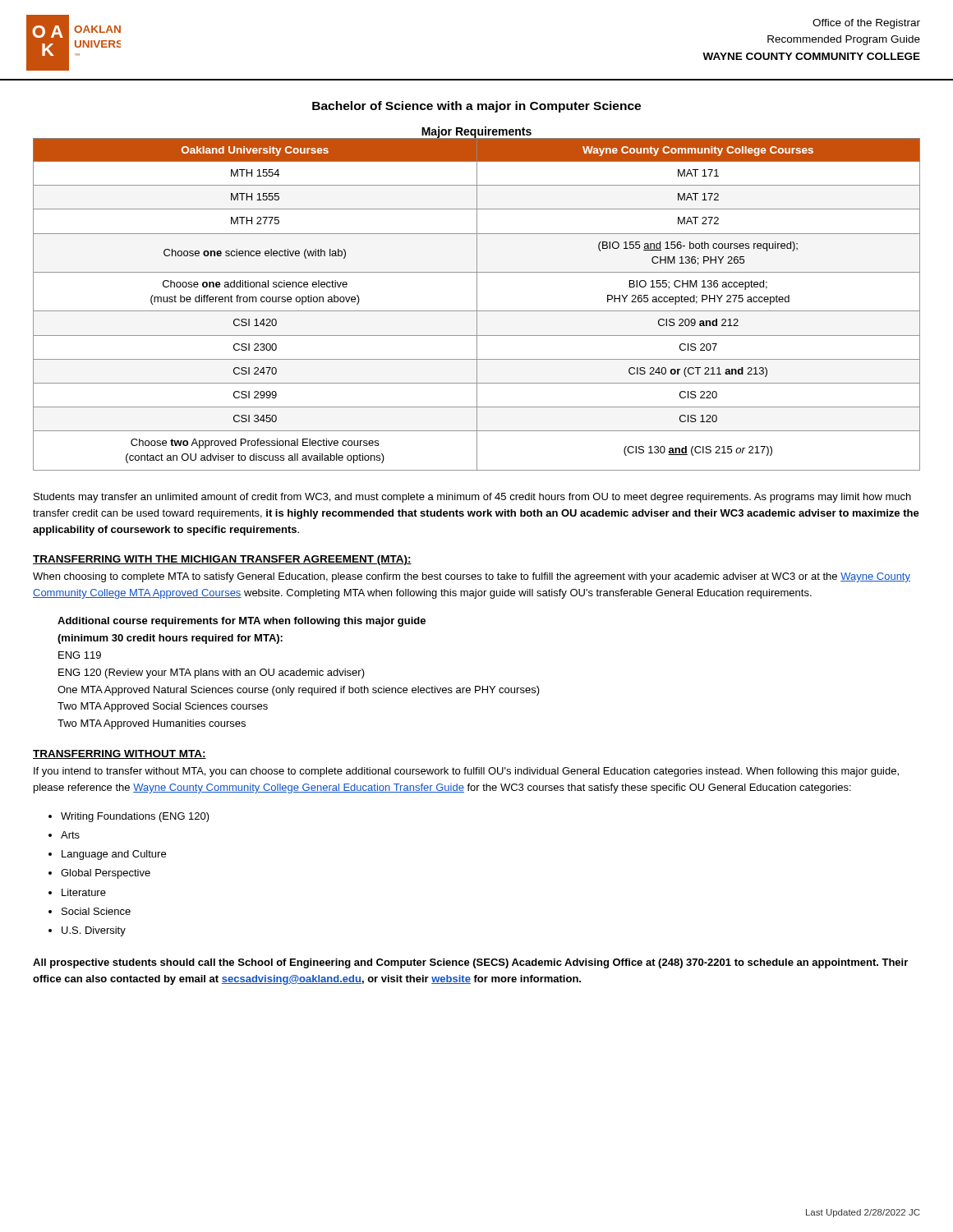Point to the block starting "Students may transfer an unlimited amount"
The width and height of the screenshot is (953, 1232).
pyautogui.click(x=476, y=513)
